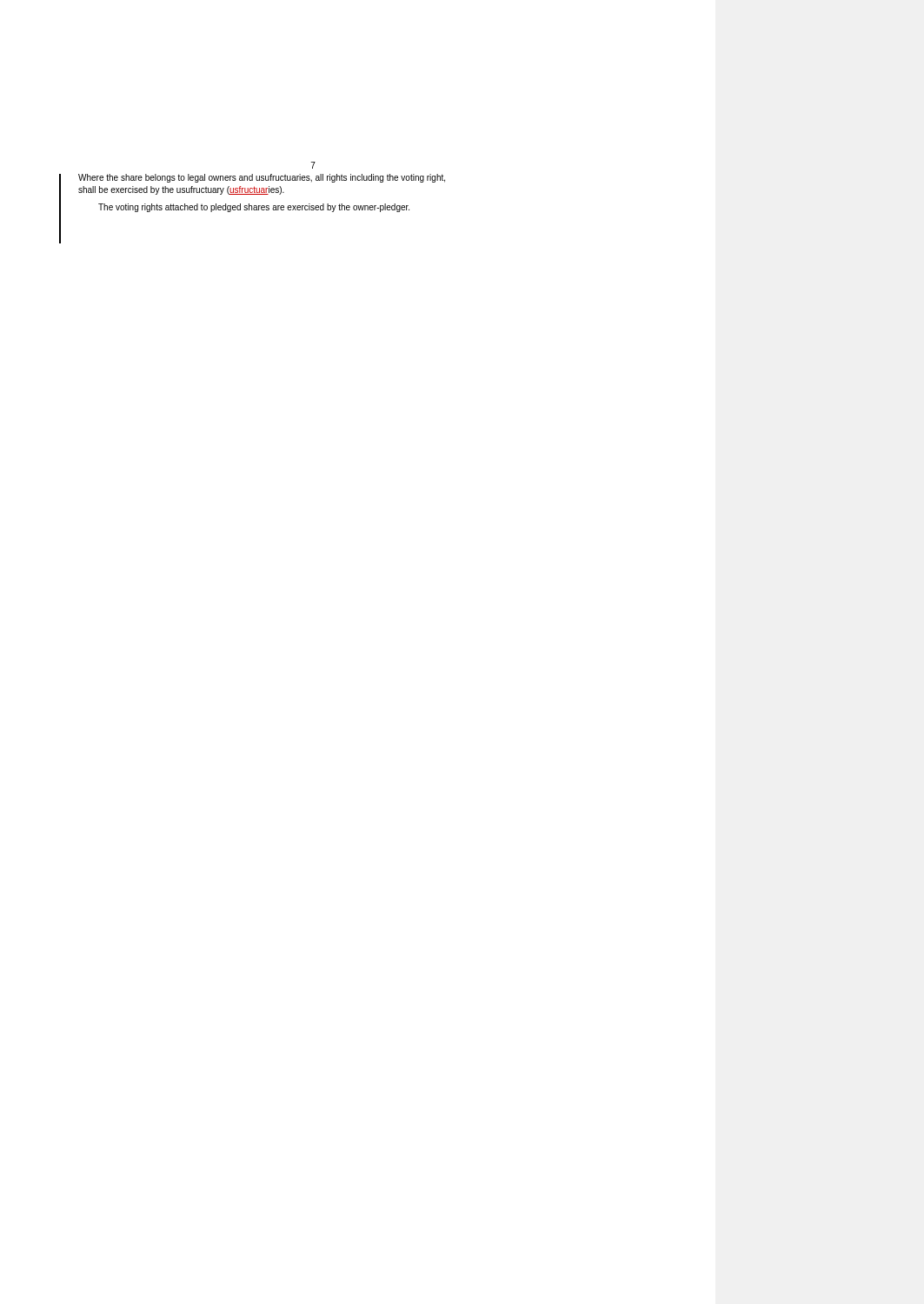
Task: Locate the block of text that opens with "Where the share belongs to legal"
Action: pyautogui.click(x=262, y=184)
